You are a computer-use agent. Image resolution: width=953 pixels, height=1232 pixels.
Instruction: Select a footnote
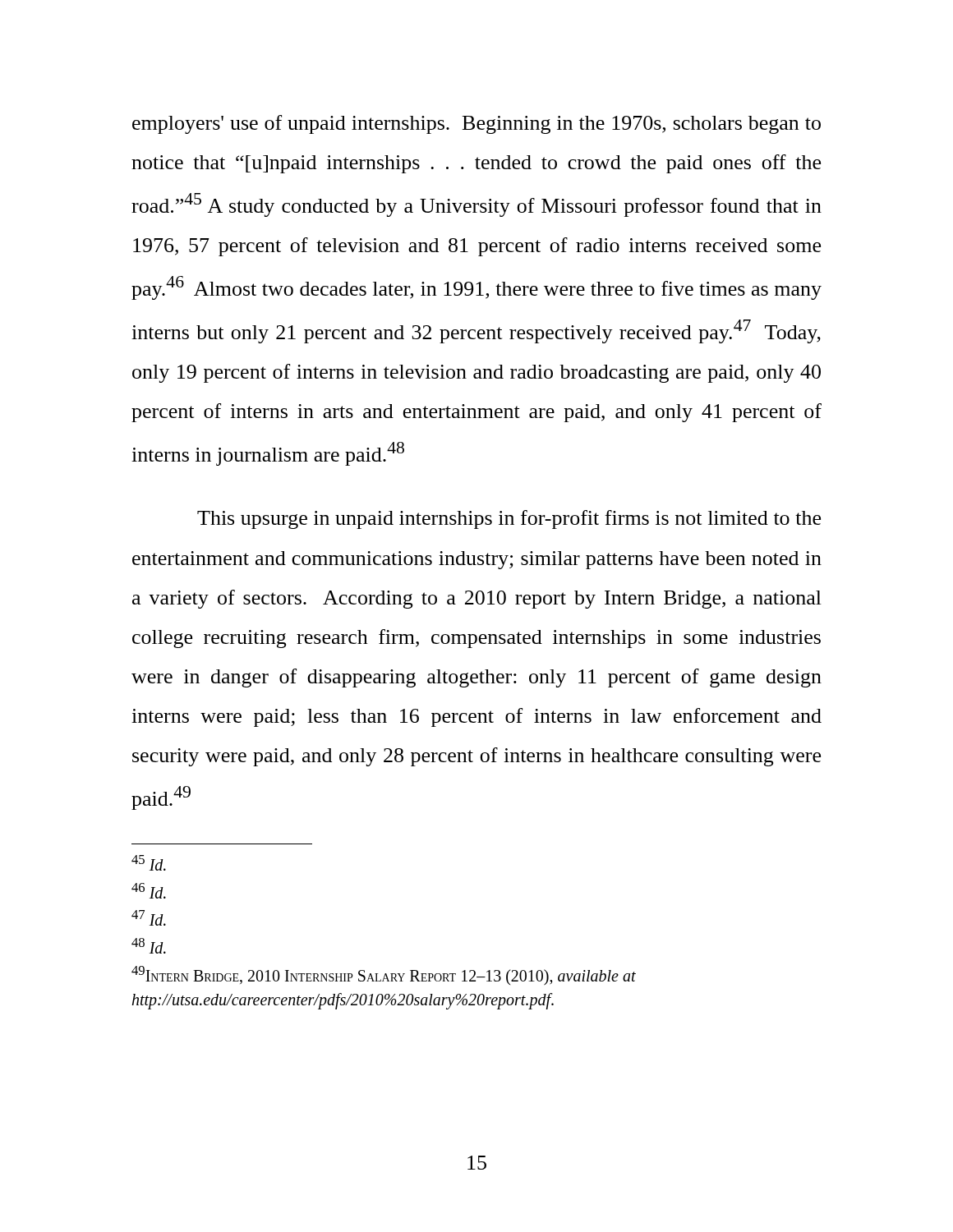476,931
